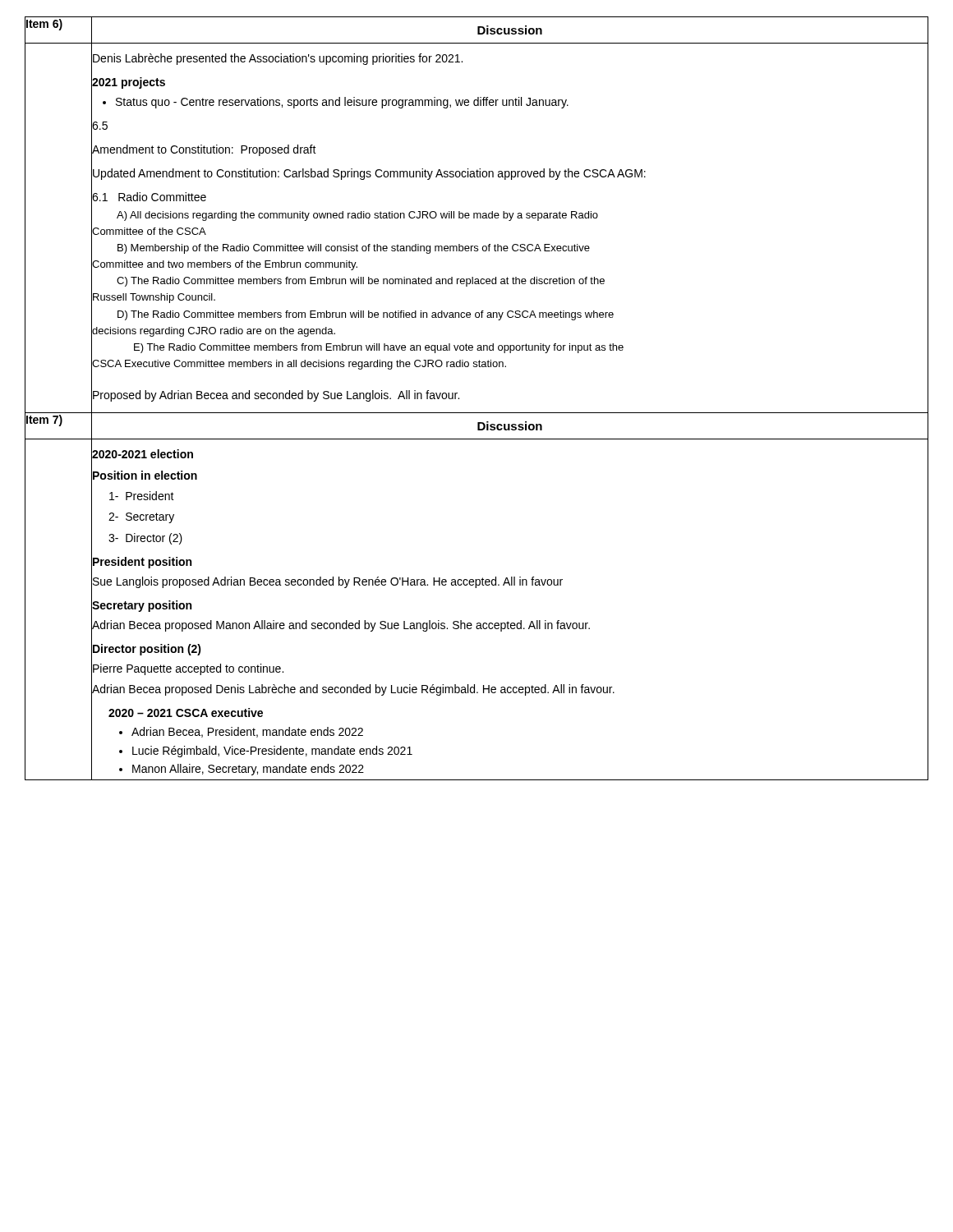Viewport: 953px width, 1232px height.
Task: Find the text block that says "Denis Labrèche presented the Association's upcoming priorities for"
Action: pyautogui.click(x=281, y=59)
